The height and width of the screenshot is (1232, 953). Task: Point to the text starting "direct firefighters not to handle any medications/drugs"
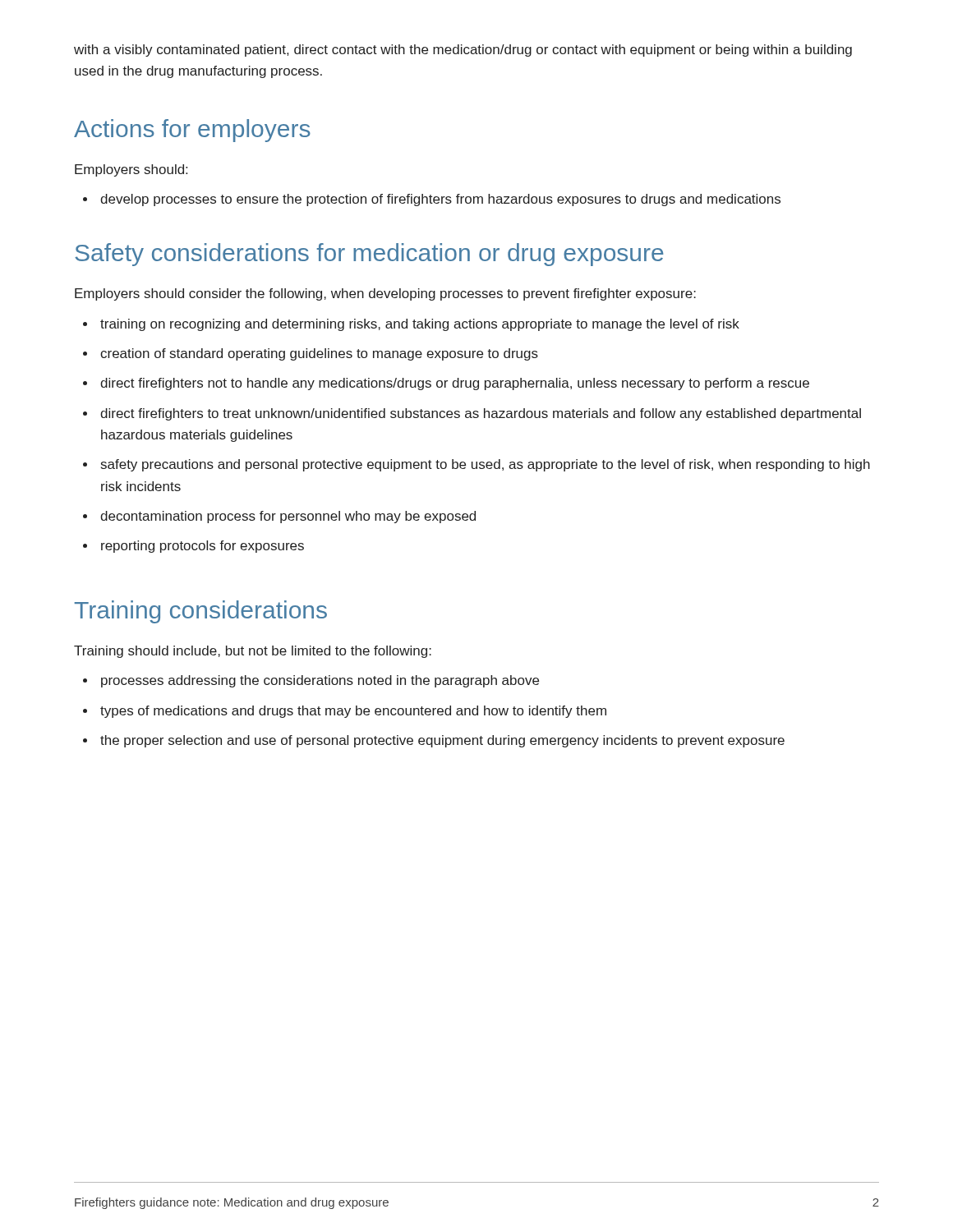(455, 383)
